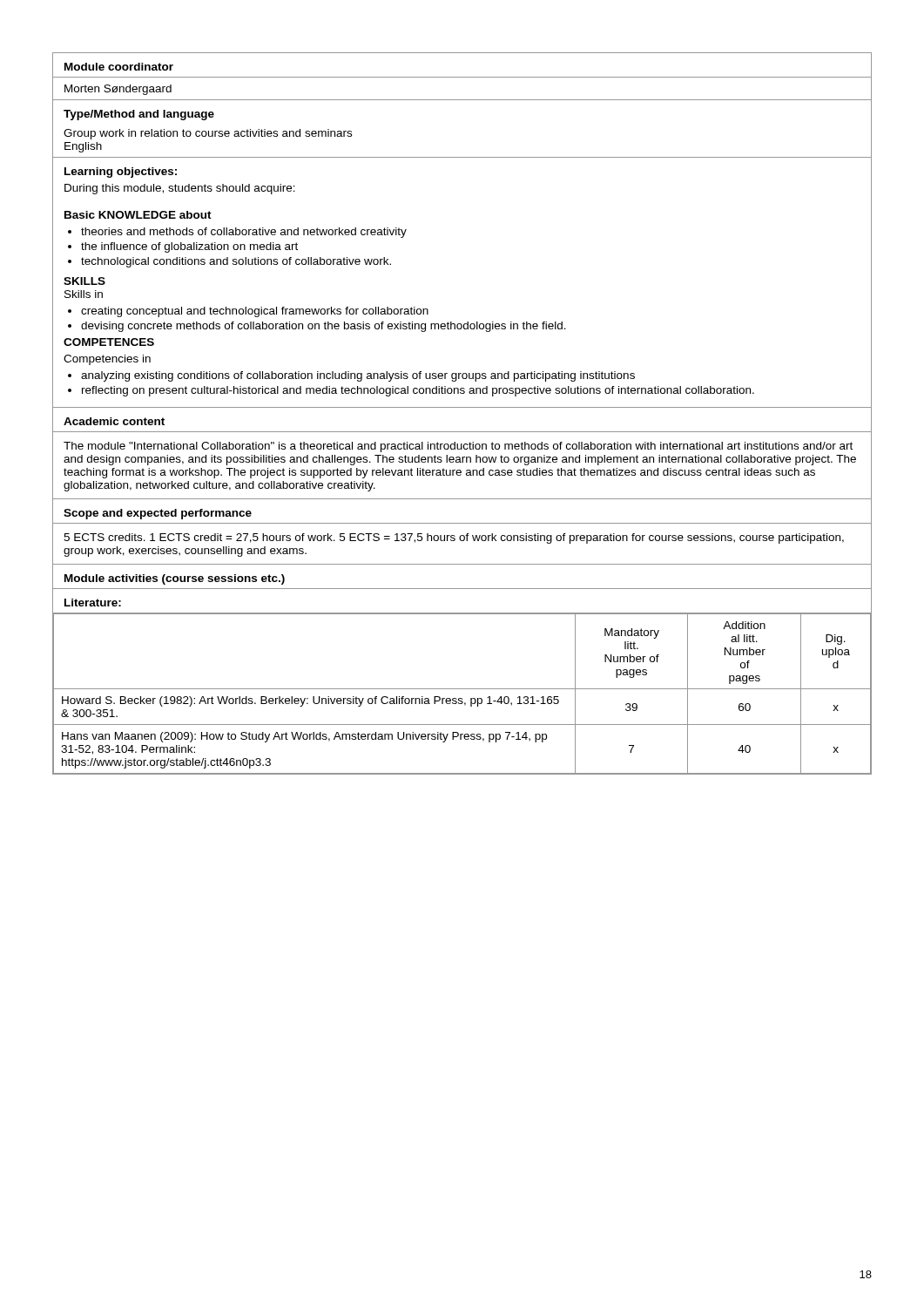Image resolution: width=924 pixels, height=1307 pixels.
Task: Find the region starting "Competencies in"
Action: (107, 359)
